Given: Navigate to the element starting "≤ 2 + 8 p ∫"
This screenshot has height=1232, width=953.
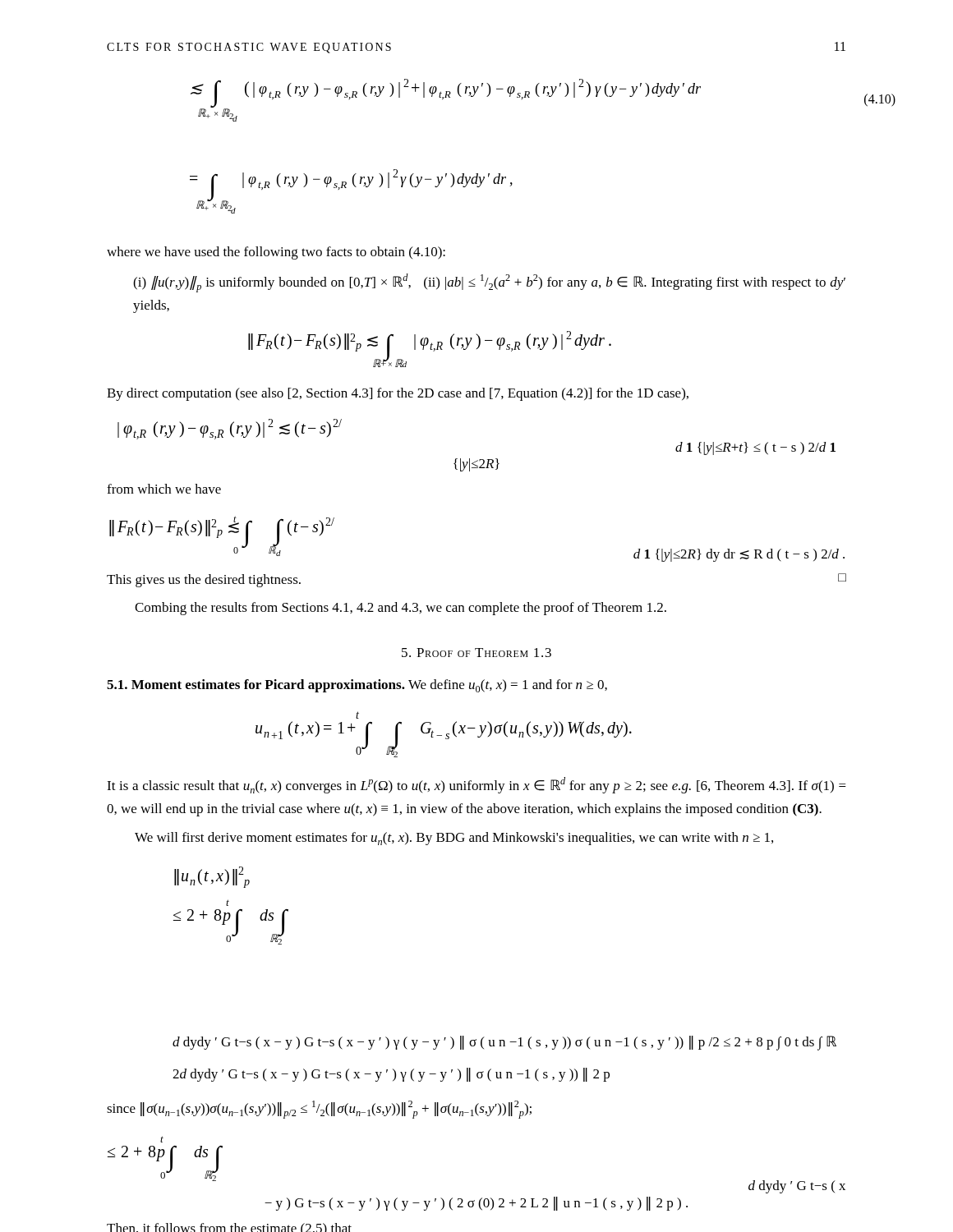Looking at the screenshot, I should (x=162, y=1139).
